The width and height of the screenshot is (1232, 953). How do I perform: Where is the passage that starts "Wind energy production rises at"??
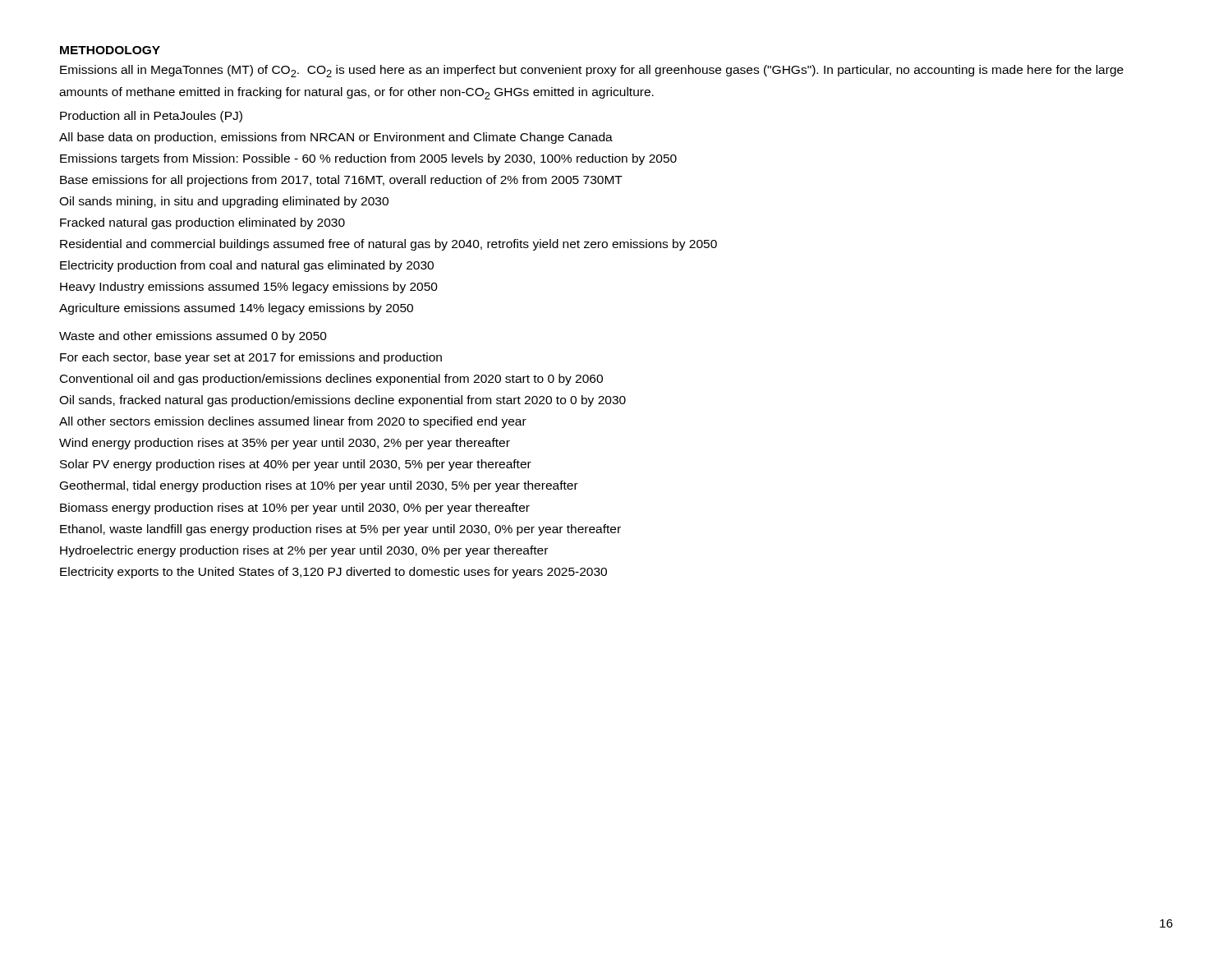pyautogui.click(x=285, y=443)
